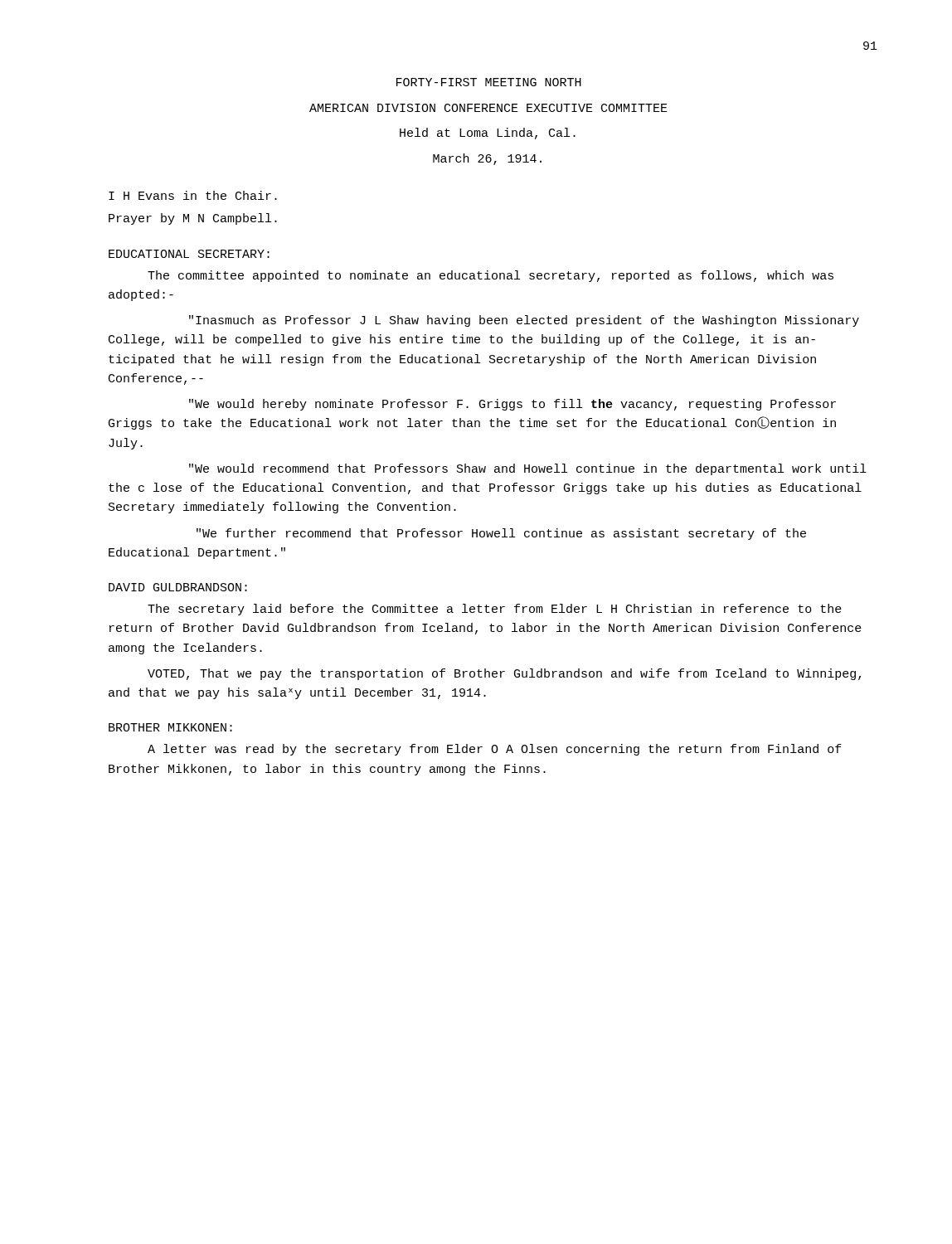This screenshot has height=1244, width=952.
Task: Click on the block starting ""We would recommend that"
Action: point(487,489)
